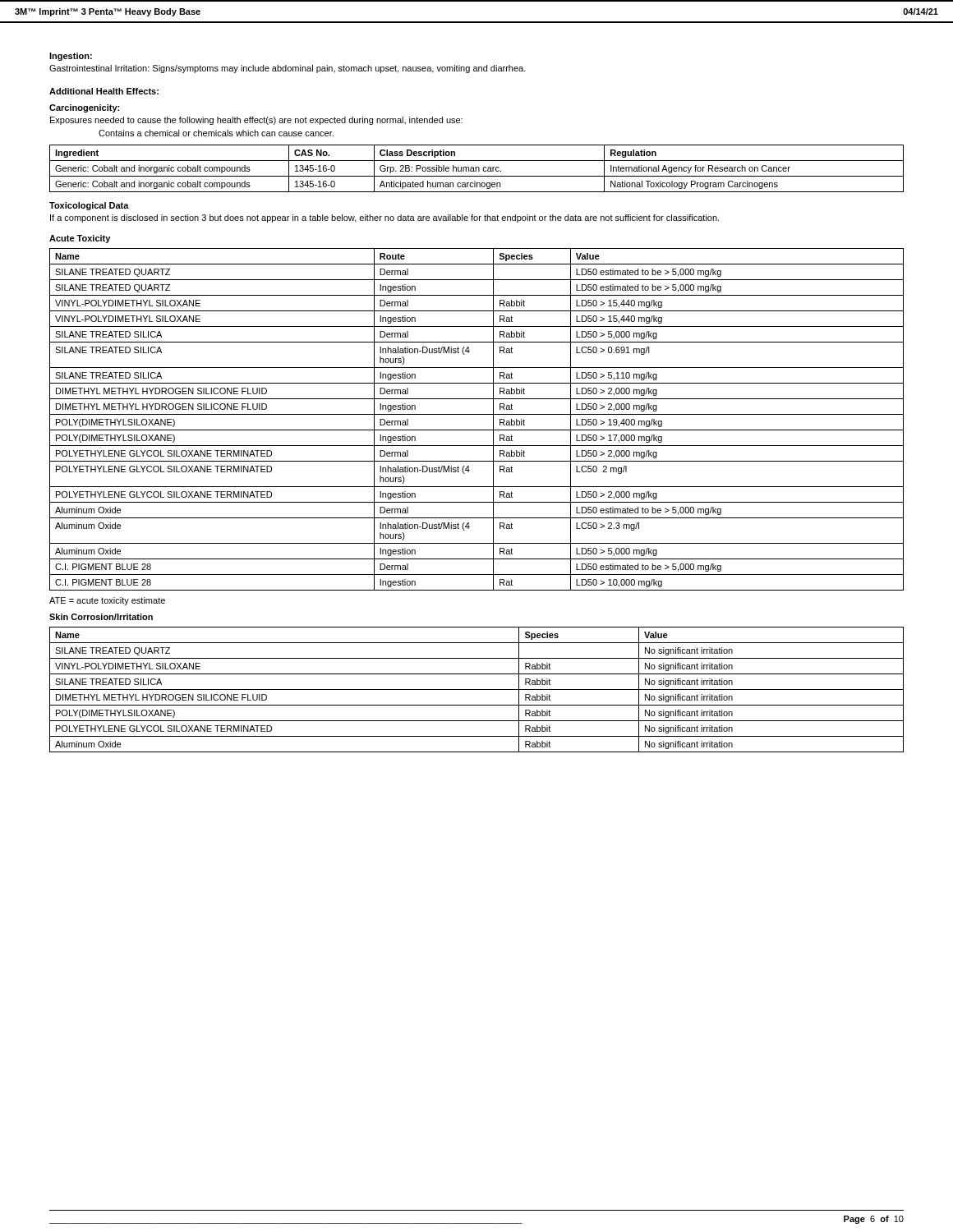Viewport: 953px width, 1232px height.
Task: Select the section header that reads "Acute Toxicity"
Action: [80, 238]
